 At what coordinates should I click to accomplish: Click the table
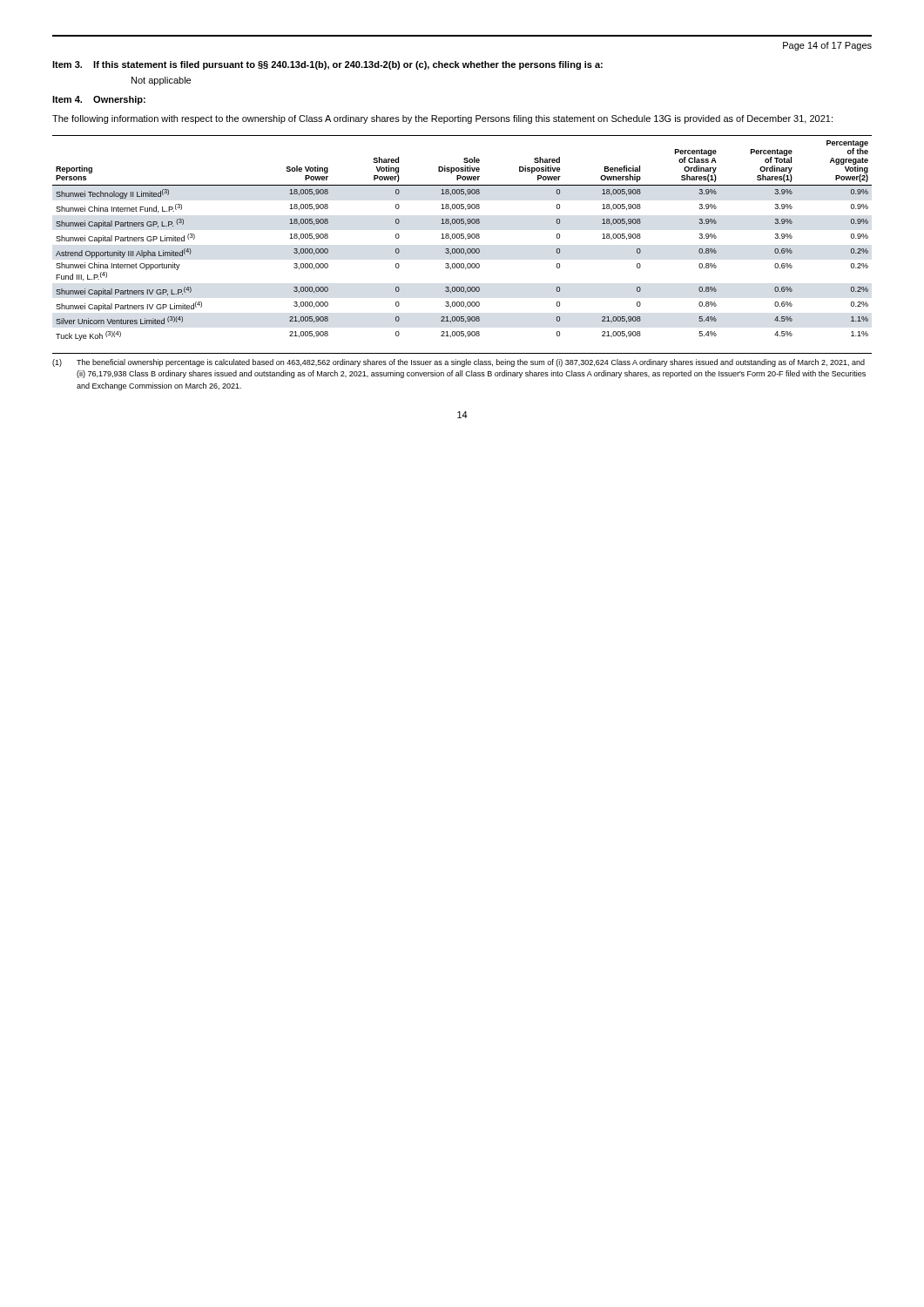point(462,238)
